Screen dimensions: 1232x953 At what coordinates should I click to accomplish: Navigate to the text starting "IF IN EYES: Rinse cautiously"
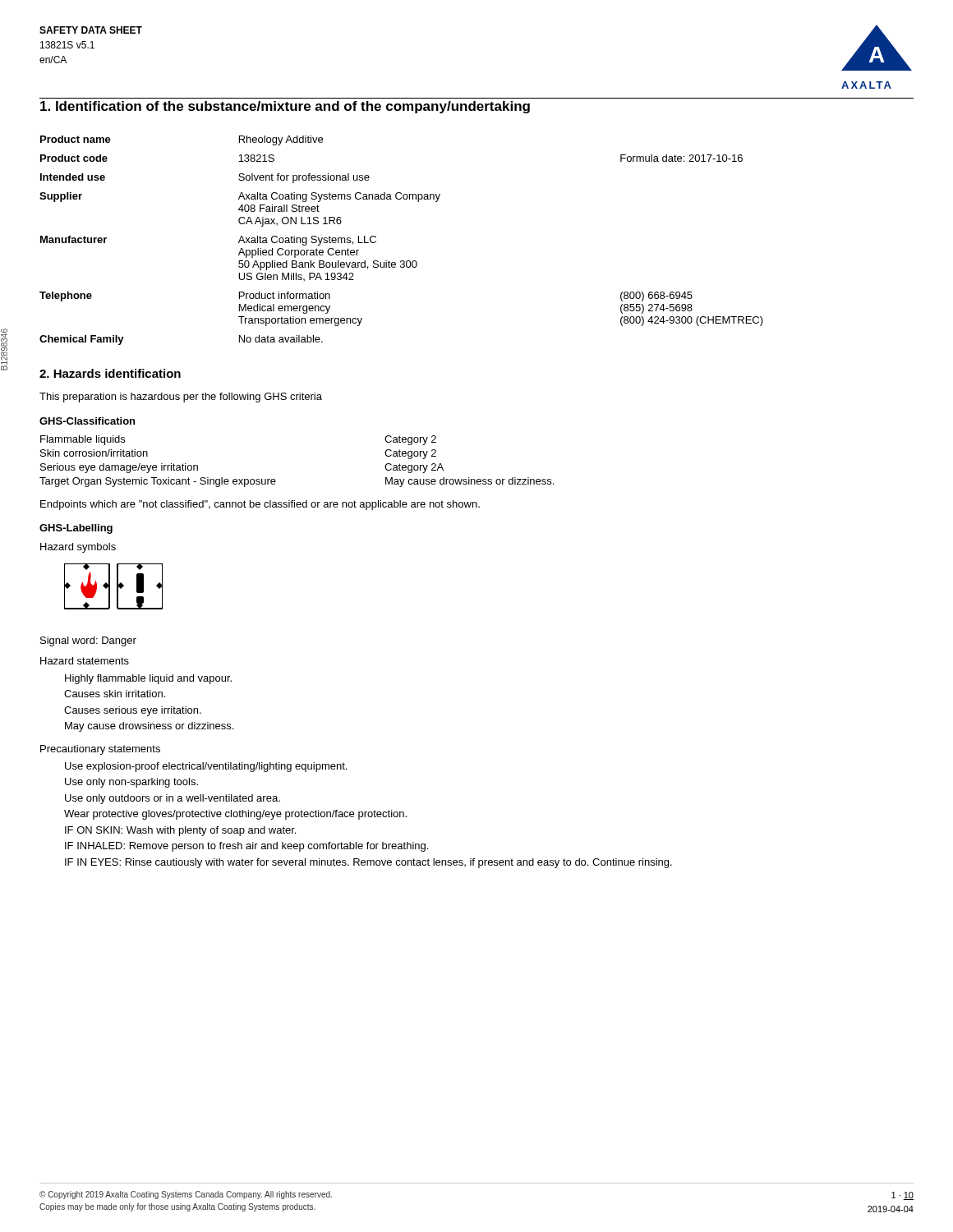coord(368,862)
